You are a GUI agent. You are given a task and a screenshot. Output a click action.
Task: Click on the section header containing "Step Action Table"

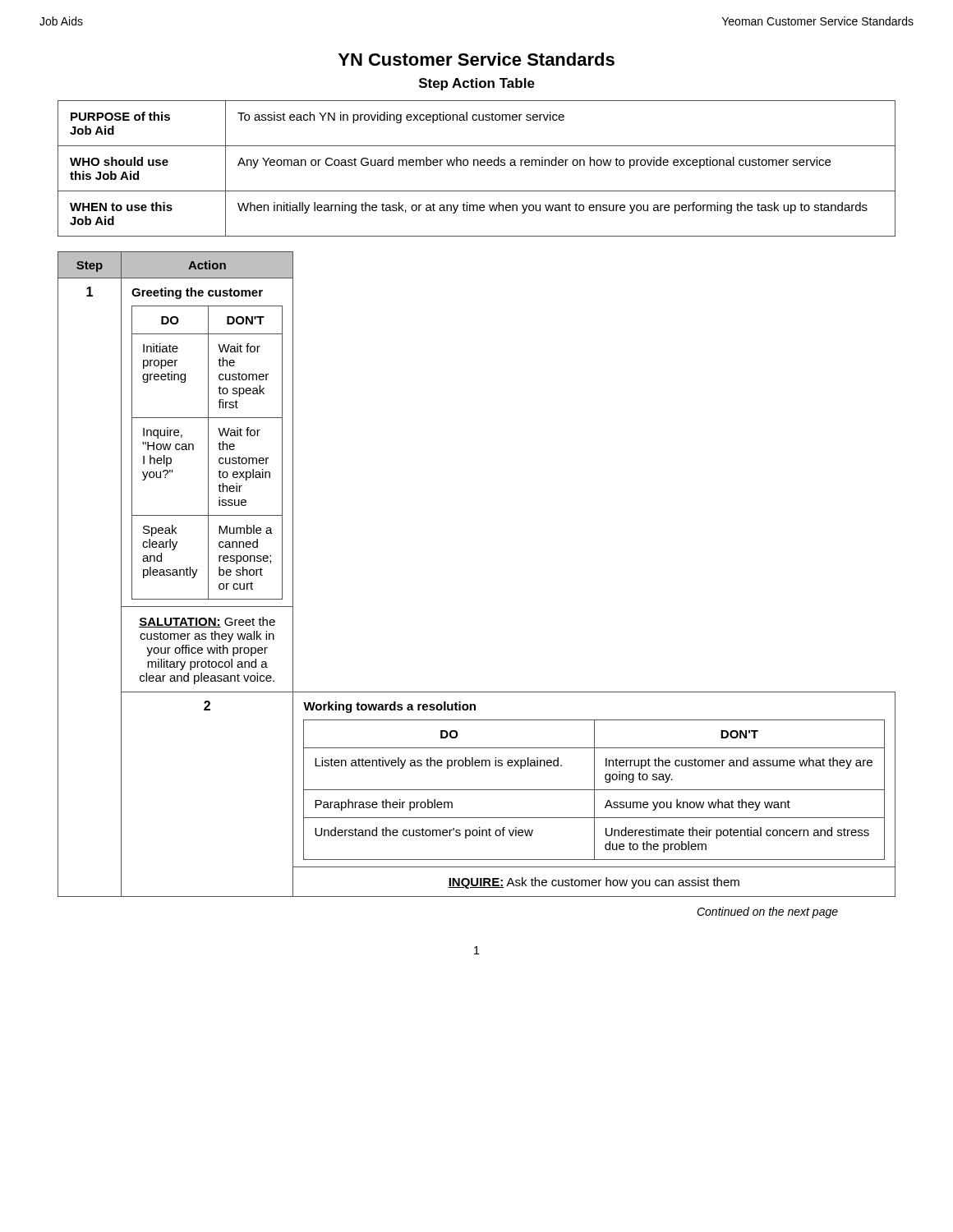pos(476,83)
